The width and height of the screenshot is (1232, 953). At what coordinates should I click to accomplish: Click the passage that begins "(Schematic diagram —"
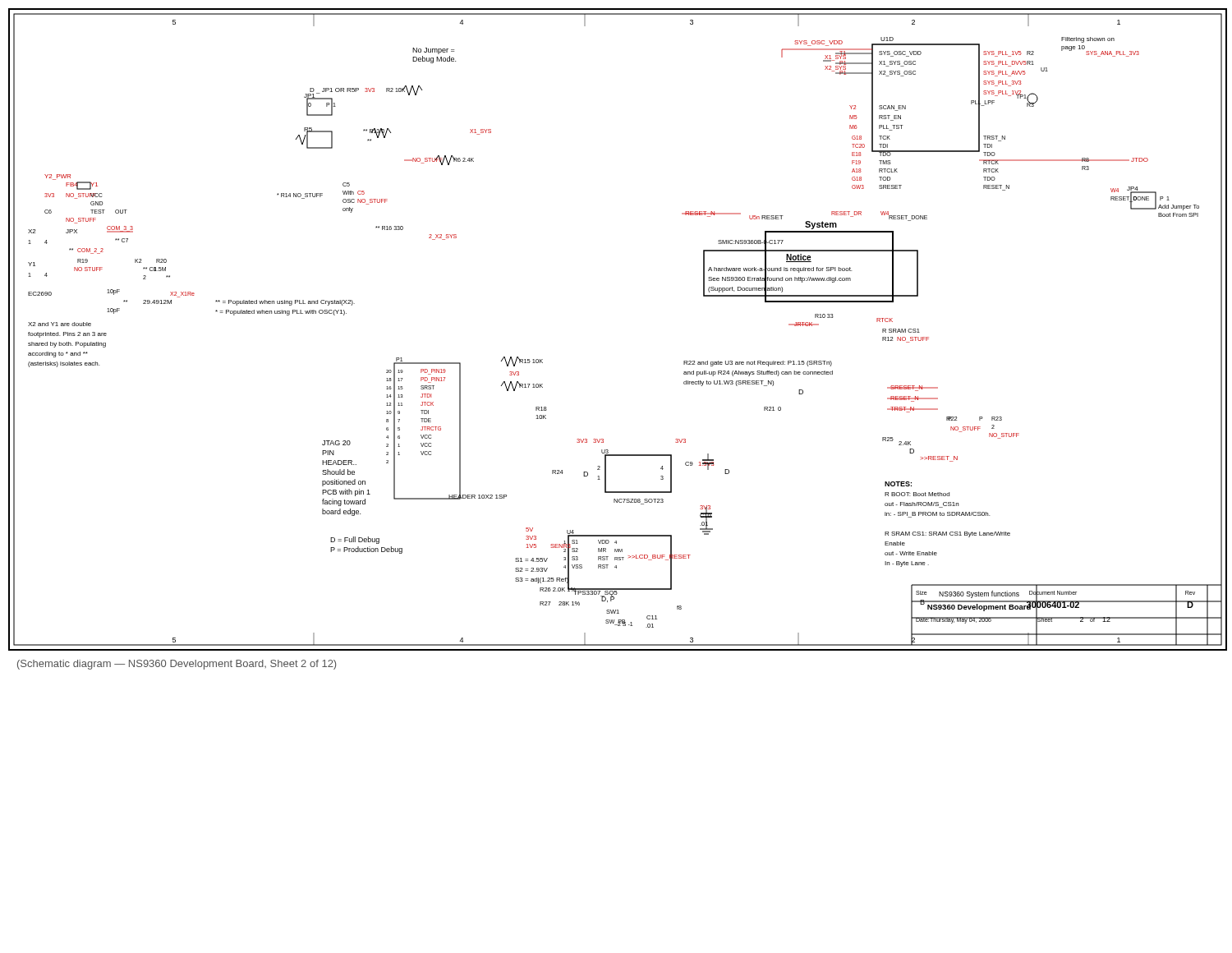(x=177, y=663)
